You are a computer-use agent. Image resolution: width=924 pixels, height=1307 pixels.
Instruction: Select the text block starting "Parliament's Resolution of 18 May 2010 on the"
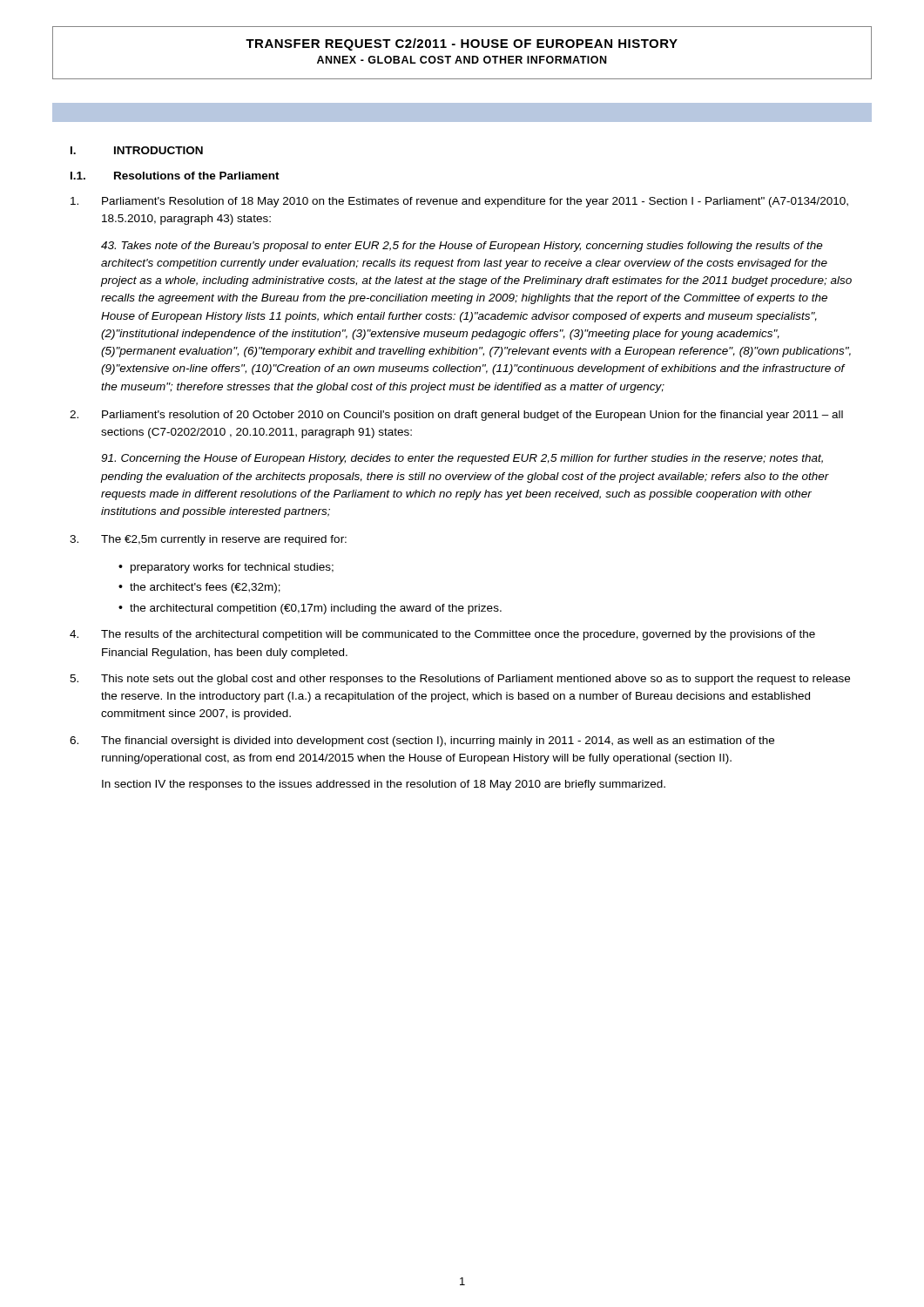click(x=462, y=210)
